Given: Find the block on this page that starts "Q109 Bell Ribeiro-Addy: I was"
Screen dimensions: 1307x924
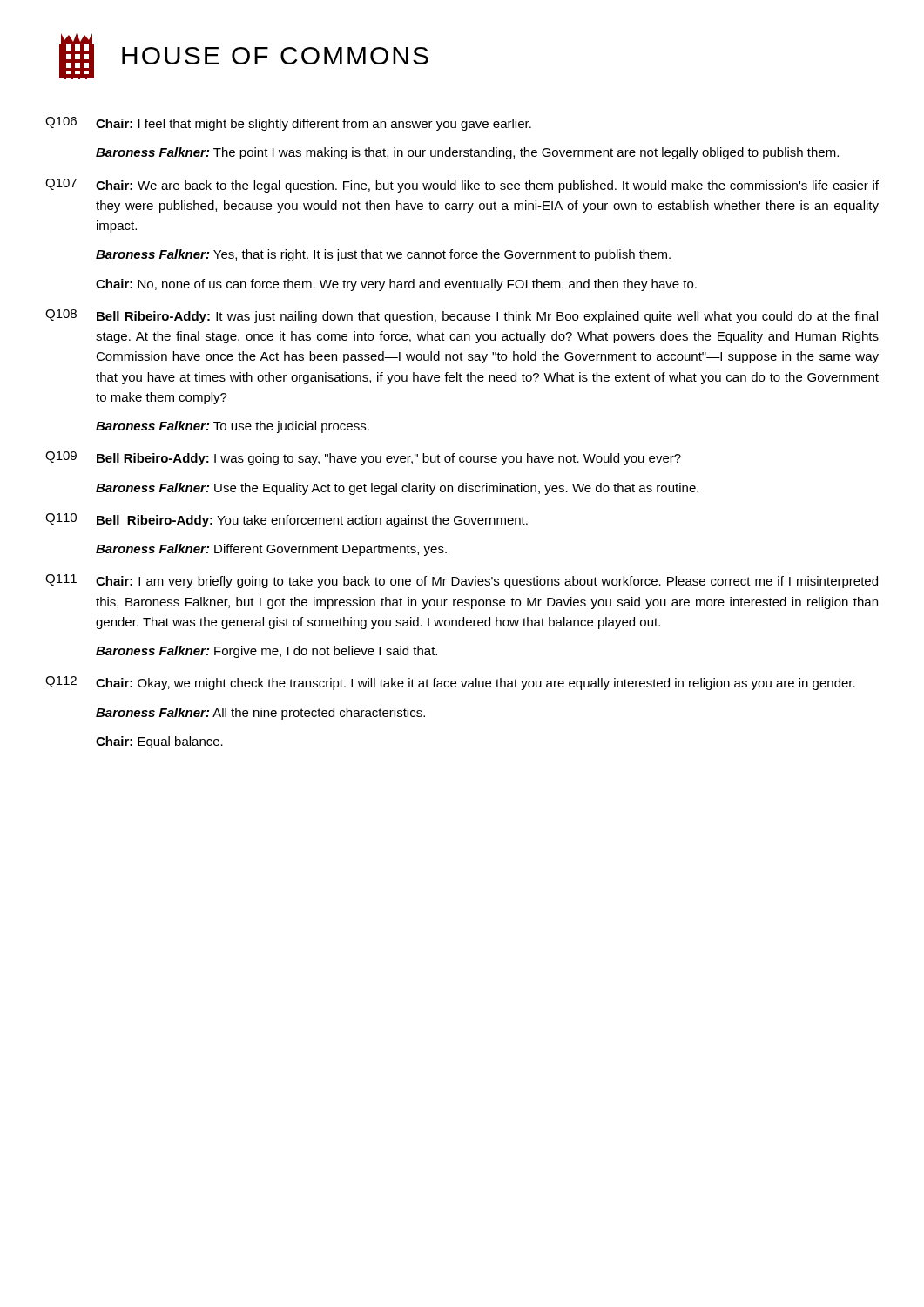Looking at the screenshot, I should point(462,473).
